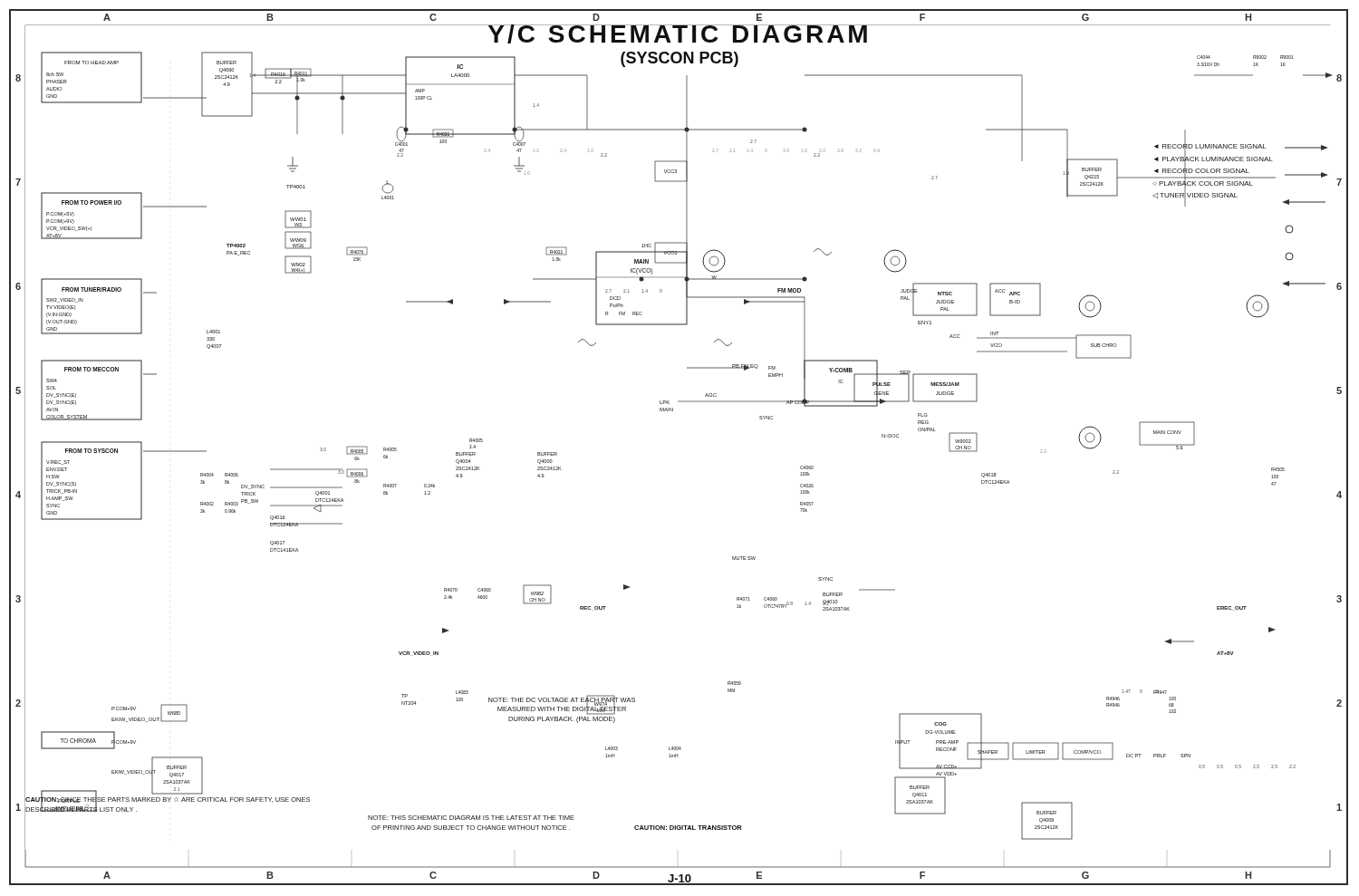Screen dimensions: 896x1359
Task: Where does it say "○ PLAYBACK COLOR SIGNAL"?
Action: pyautogui.click(x=1203, y=183)
